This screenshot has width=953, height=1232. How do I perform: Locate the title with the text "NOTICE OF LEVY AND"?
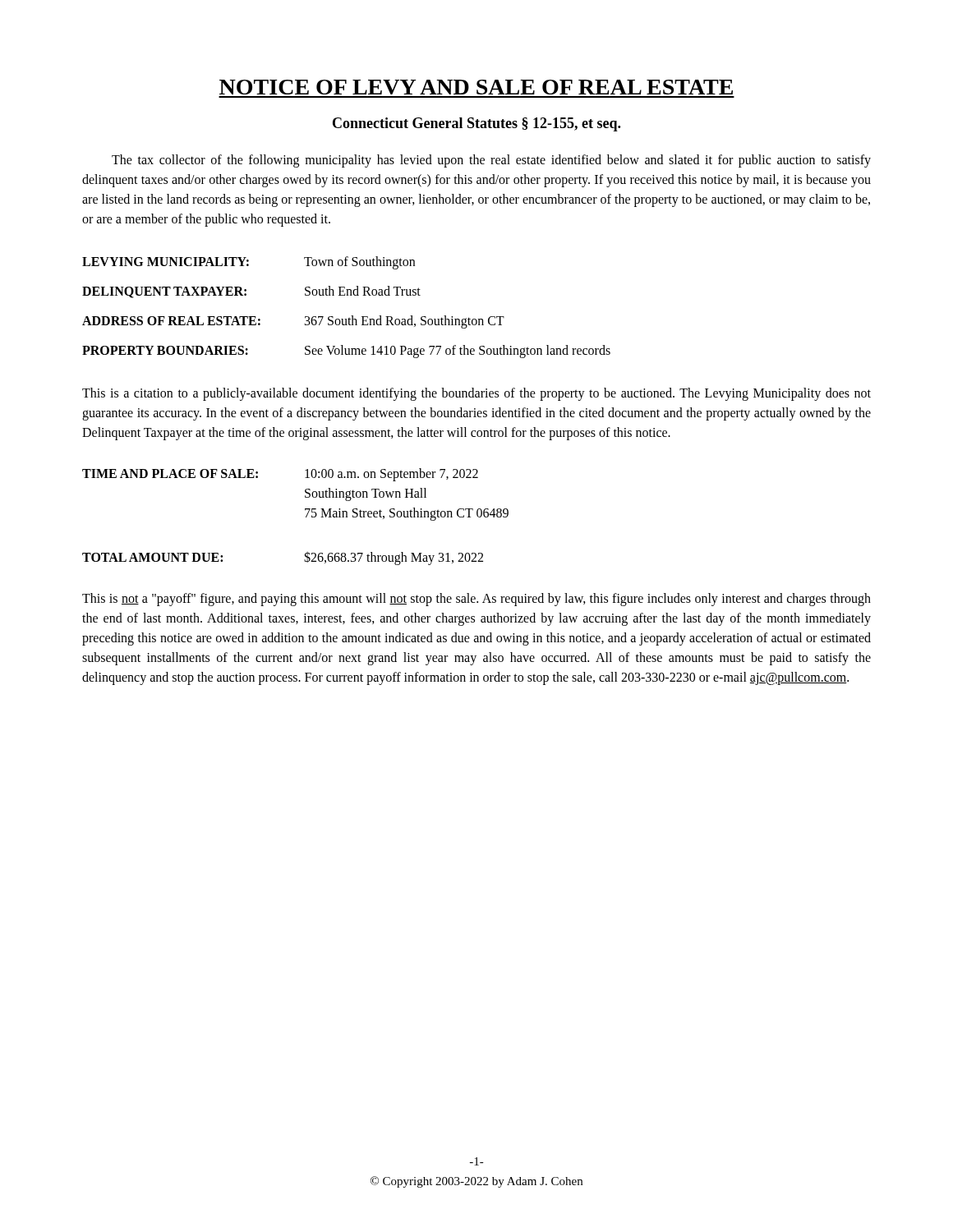tap(476, 87)
